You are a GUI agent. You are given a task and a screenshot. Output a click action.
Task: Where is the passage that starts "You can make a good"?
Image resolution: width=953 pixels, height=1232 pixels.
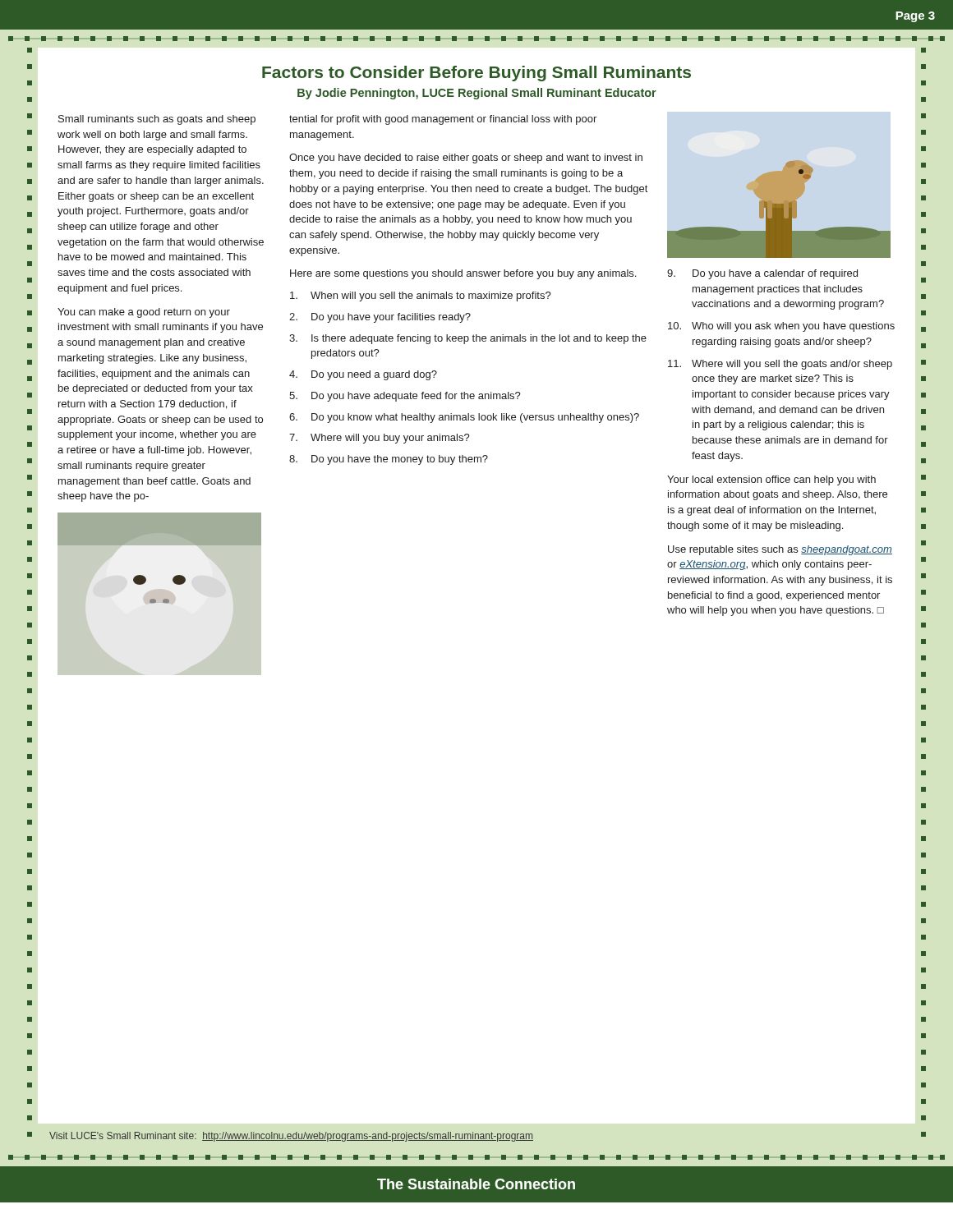160,404
